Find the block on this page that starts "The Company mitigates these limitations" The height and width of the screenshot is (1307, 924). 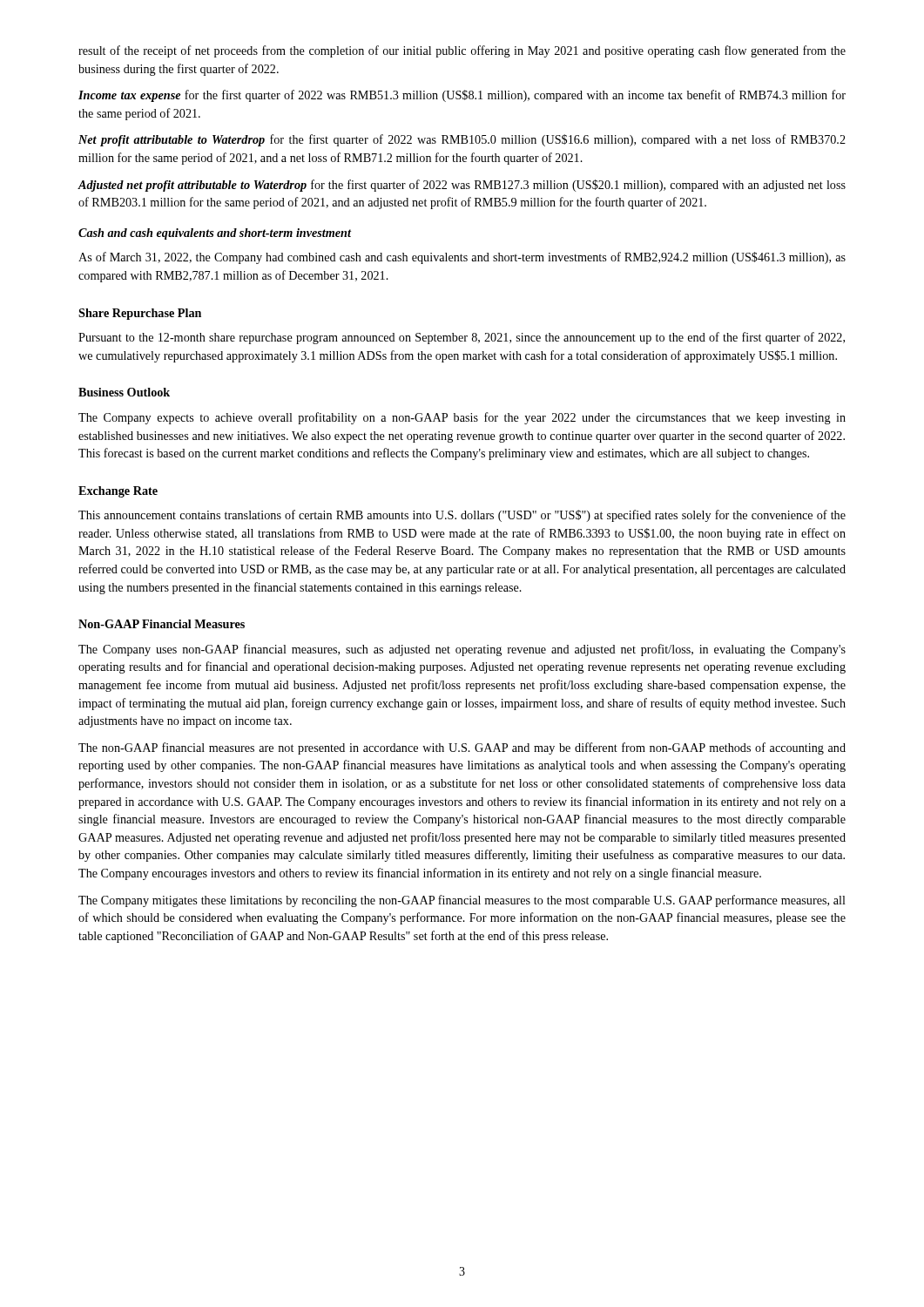pyautogui.click(x=462, y=918)
